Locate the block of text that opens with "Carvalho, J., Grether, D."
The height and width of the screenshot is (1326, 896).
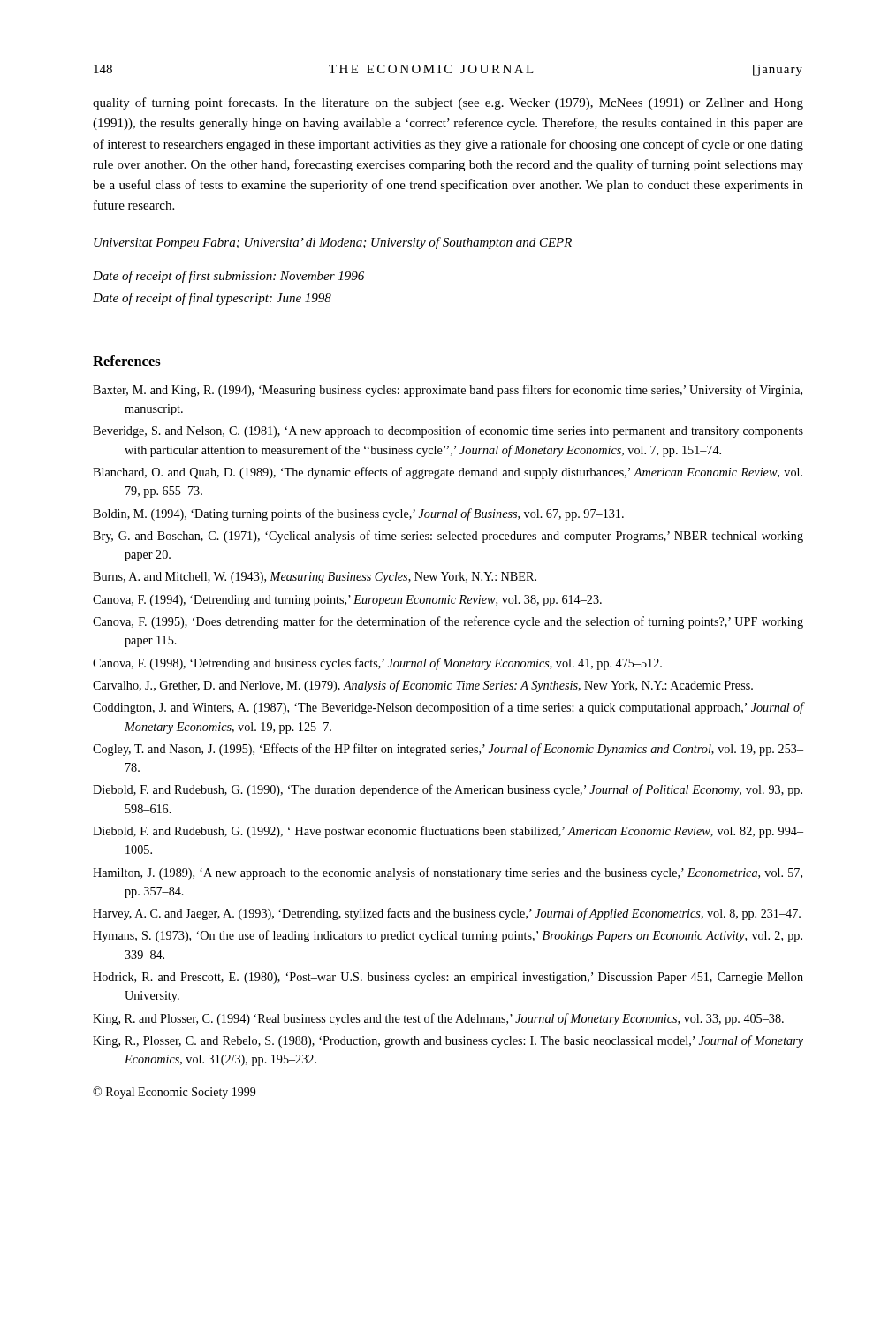point(423,685)
